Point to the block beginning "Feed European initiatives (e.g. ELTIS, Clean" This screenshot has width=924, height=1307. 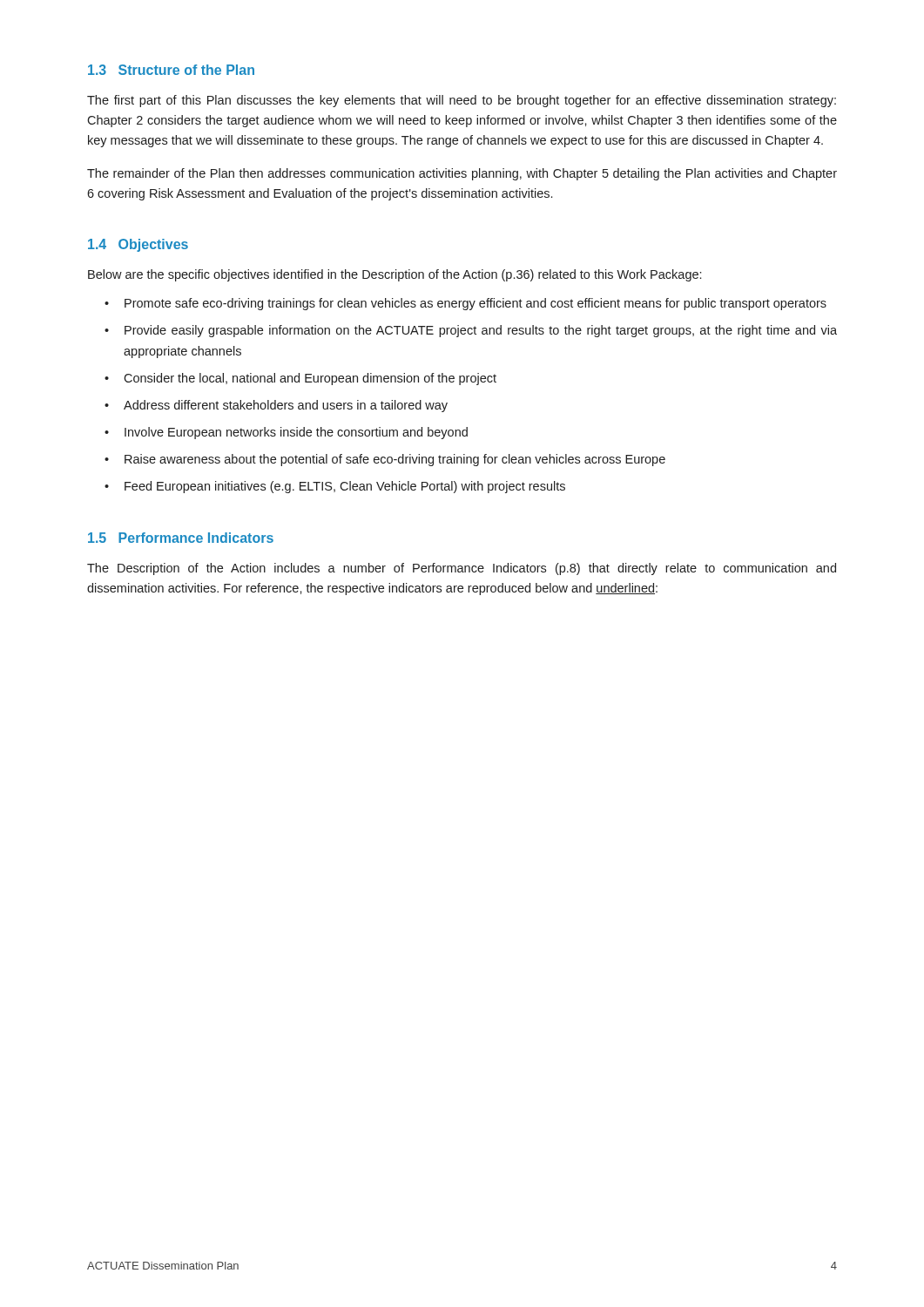pyautogui.click(x=345, y=487)
